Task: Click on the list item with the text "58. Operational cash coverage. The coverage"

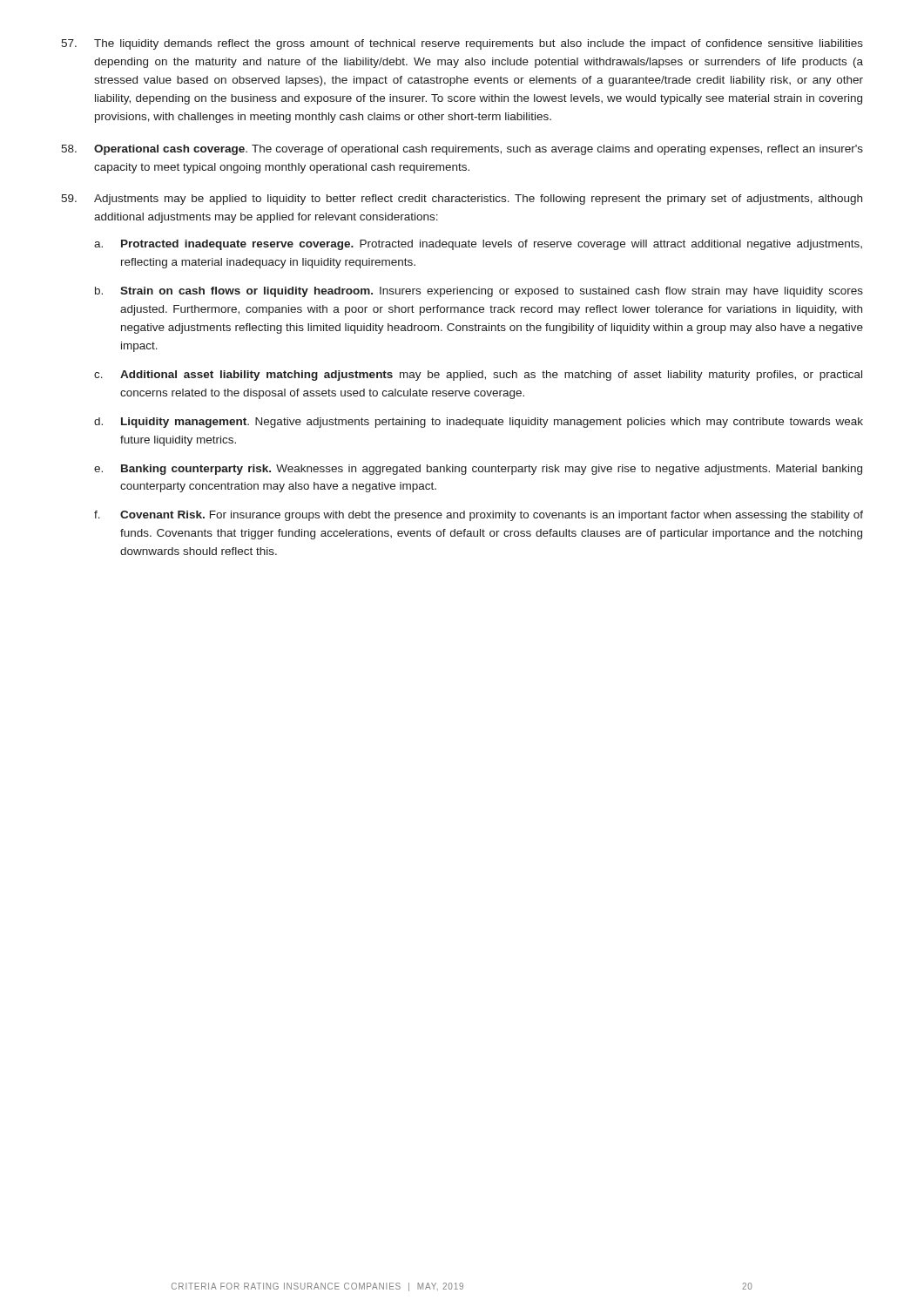Action: point(462,158)
